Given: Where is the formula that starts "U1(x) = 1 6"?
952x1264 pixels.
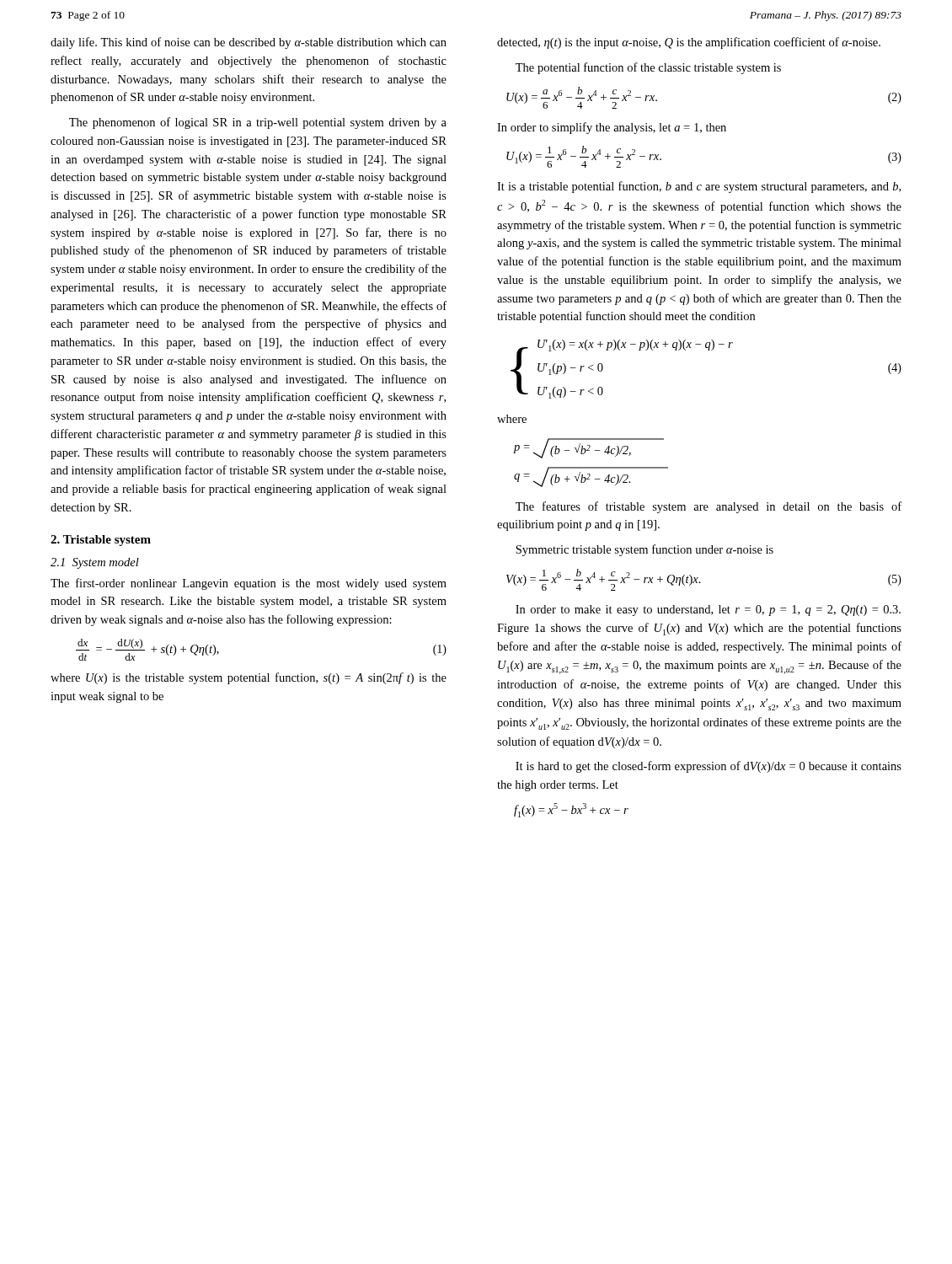Looking at the screenshot, I should (584, 157).
